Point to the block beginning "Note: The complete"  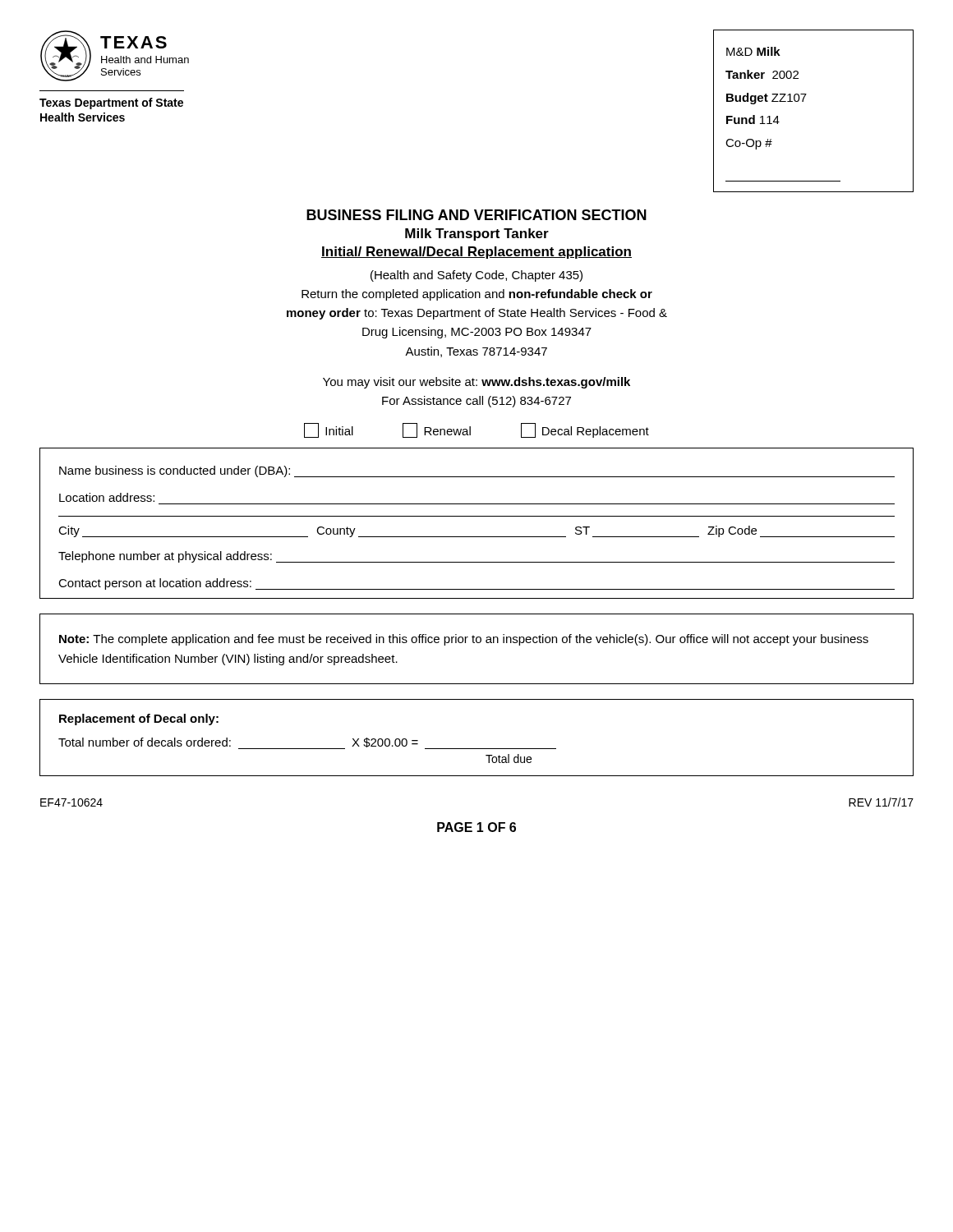(x=463, y=649)
